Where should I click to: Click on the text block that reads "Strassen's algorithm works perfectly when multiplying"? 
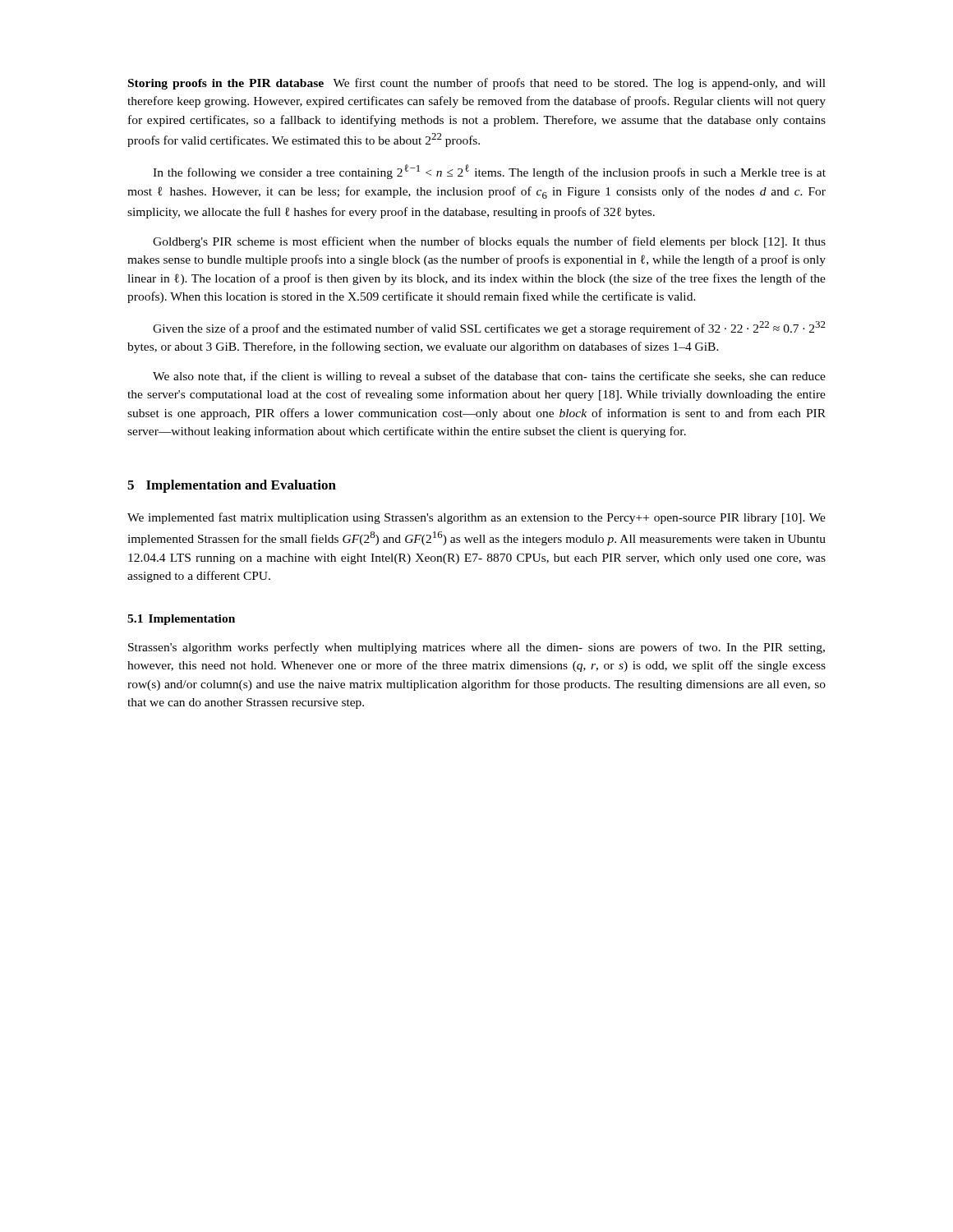point(476,675)
